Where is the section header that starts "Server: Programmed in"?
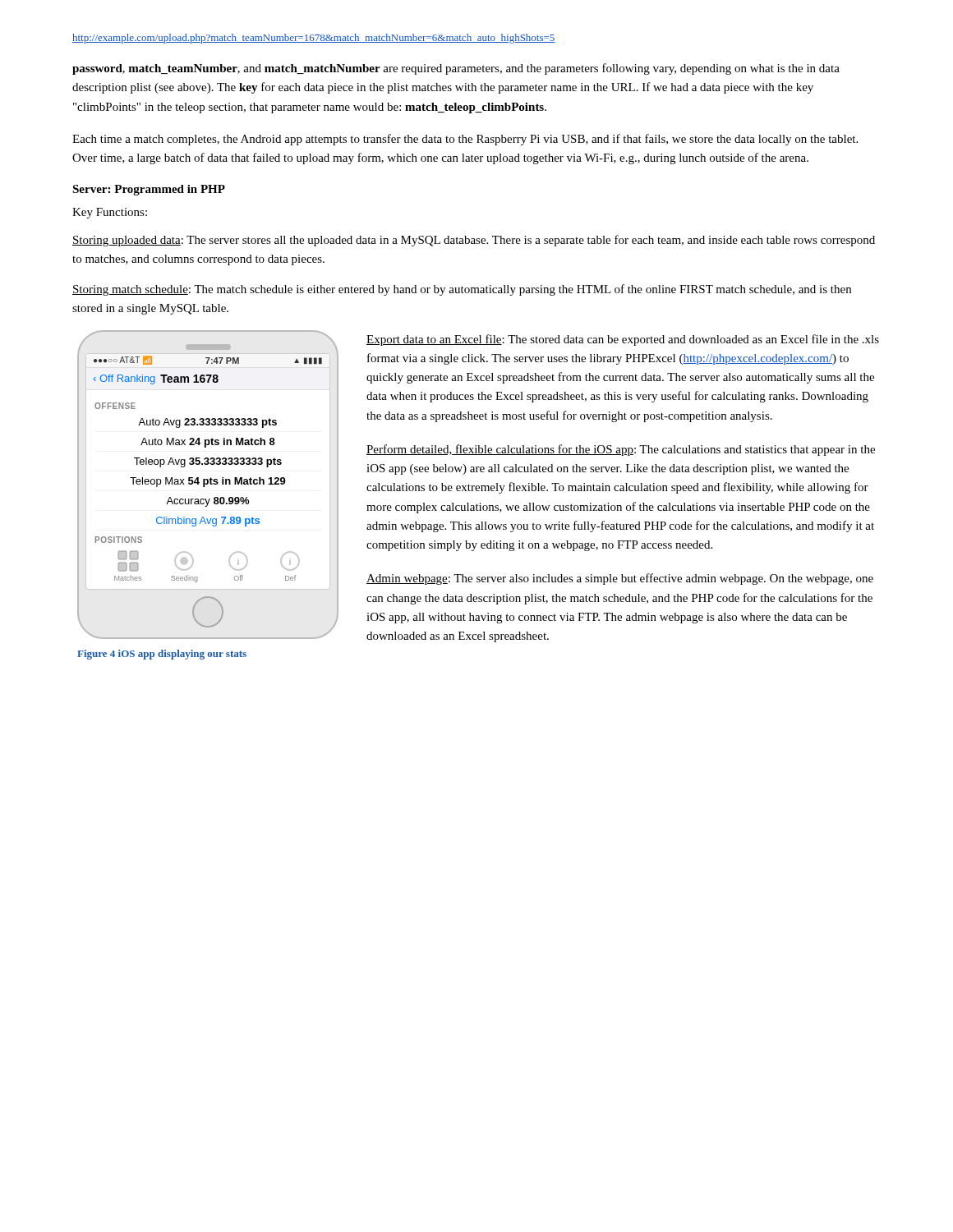Screen dimensions: 1232x953 point(149,189)
